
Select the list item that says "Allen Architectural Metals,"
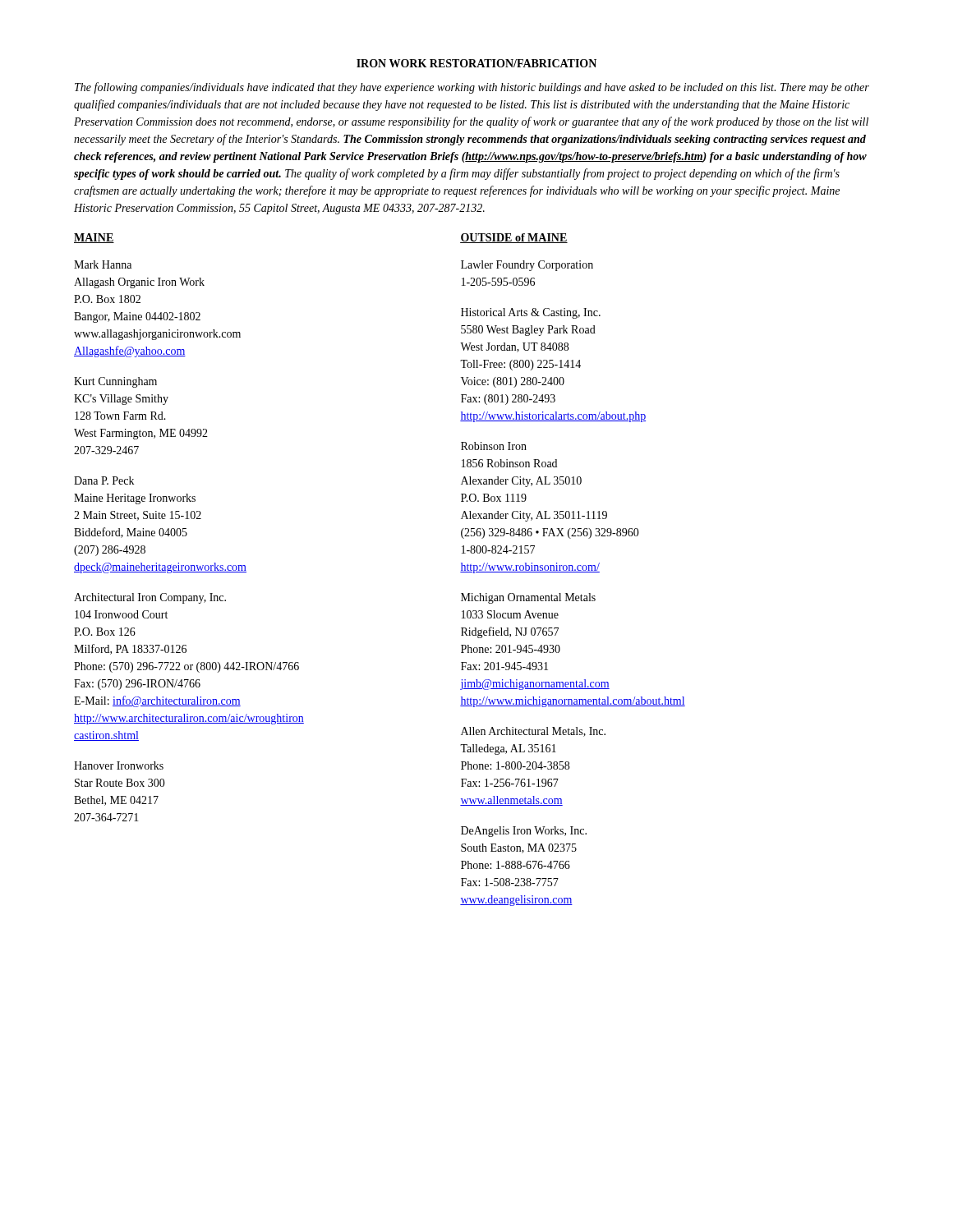pyautogui.click(x=533, y=766)
